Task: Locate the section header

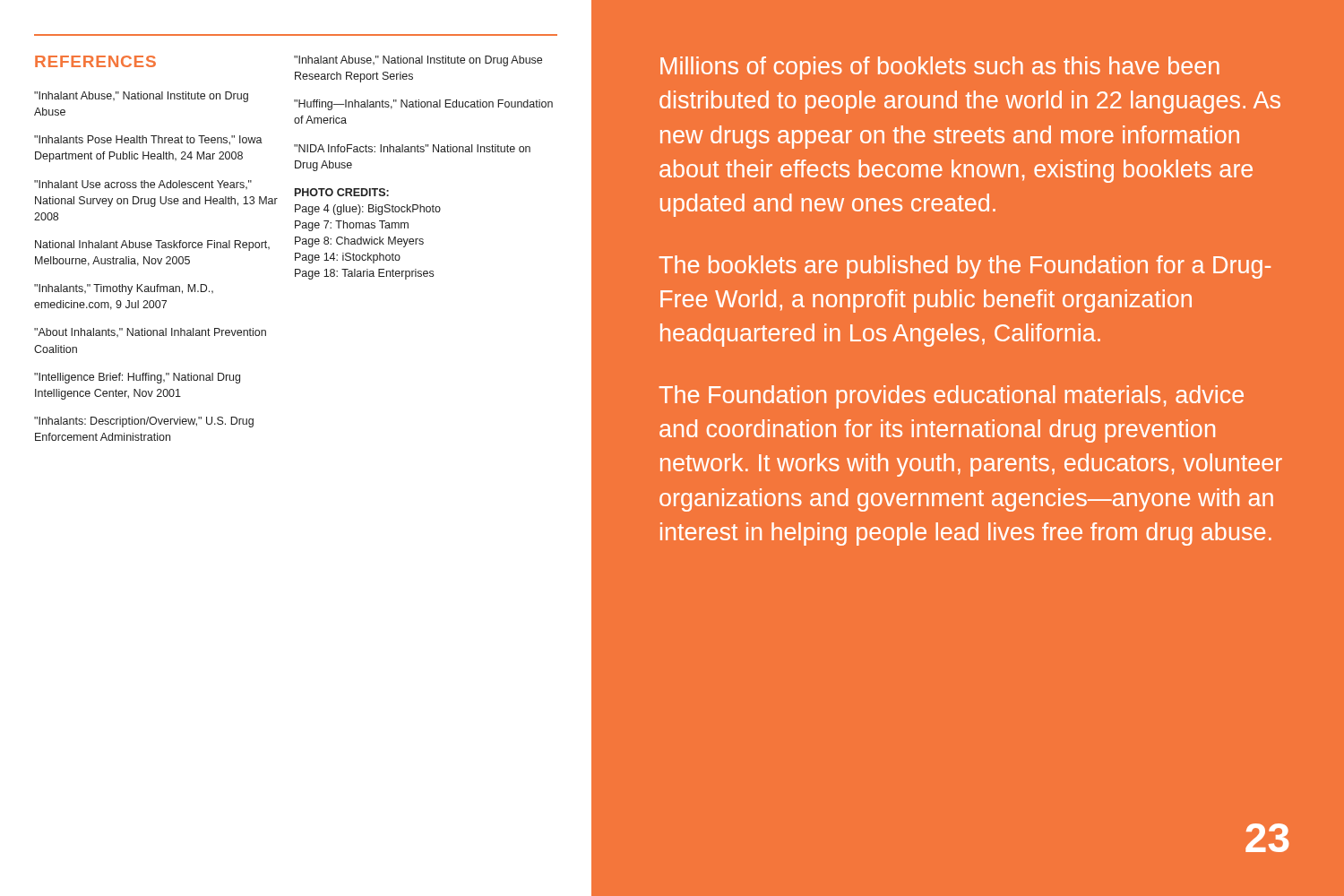Action: [x=96, y=62]
